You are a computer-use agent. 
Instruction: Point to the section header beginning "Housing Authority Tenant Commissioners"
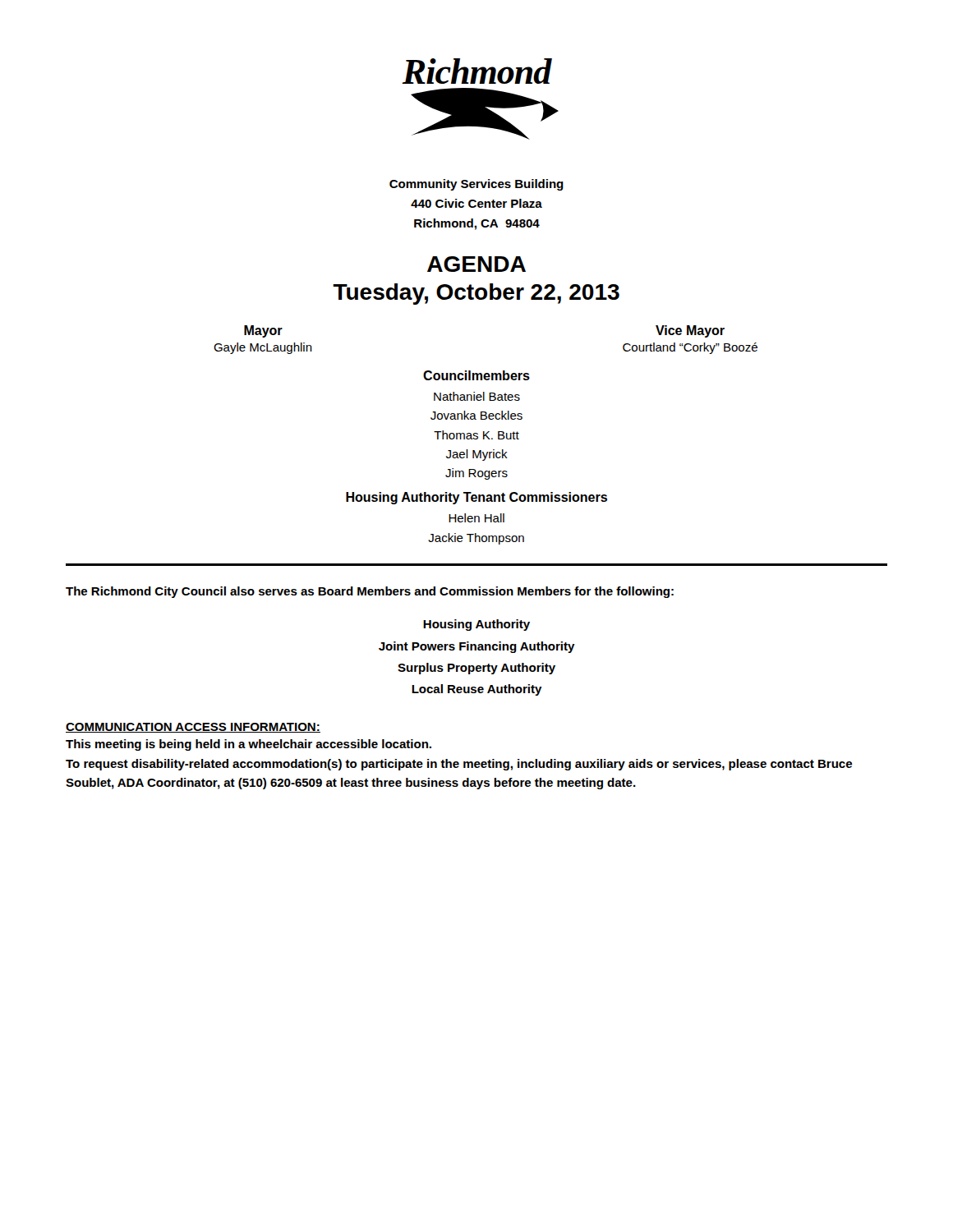[476, 519]
